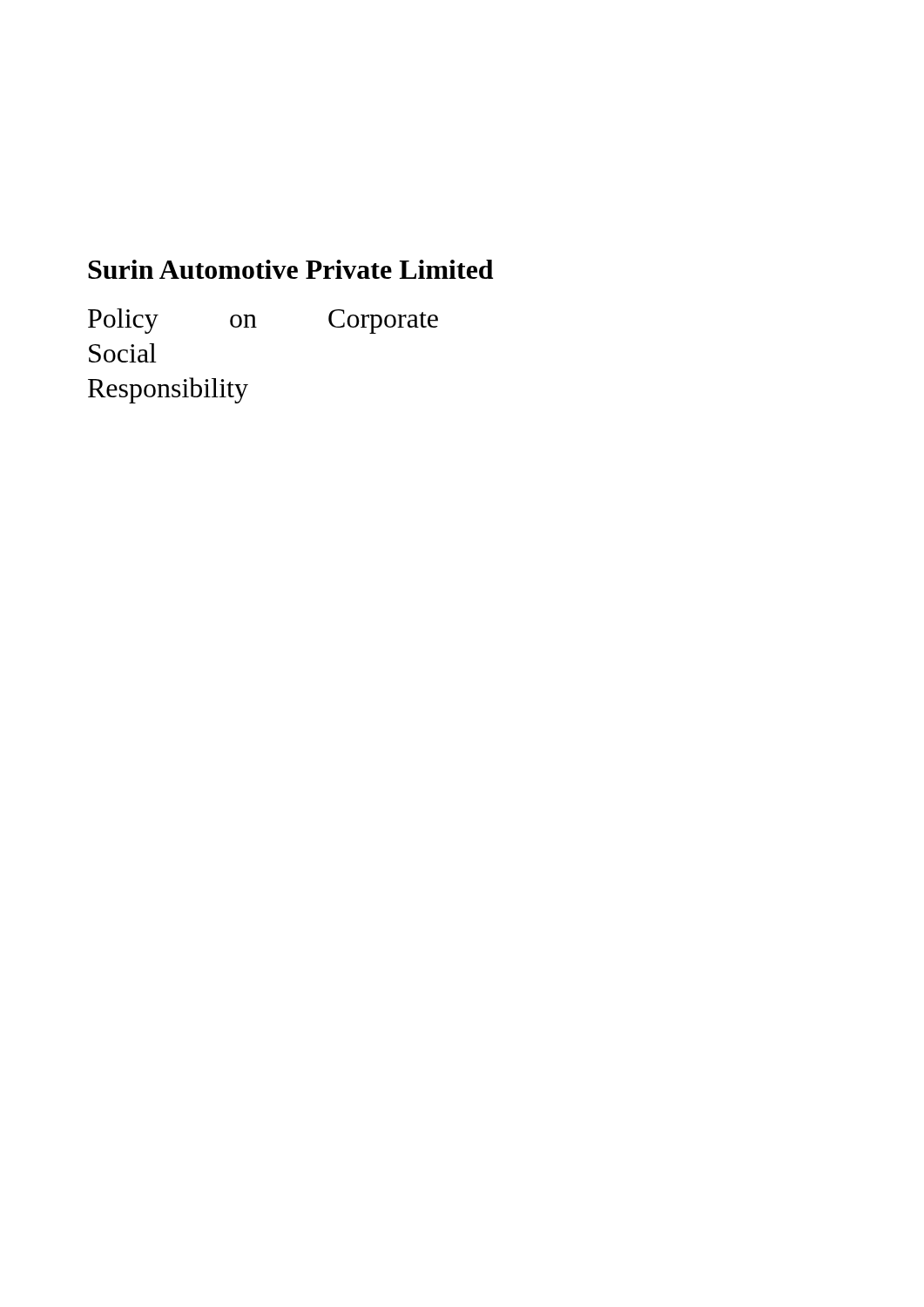Viewport: 924px width, 1307px height.
Task: Find the title containing "Surin Automotive Private"
Action: tap(290, 269)
